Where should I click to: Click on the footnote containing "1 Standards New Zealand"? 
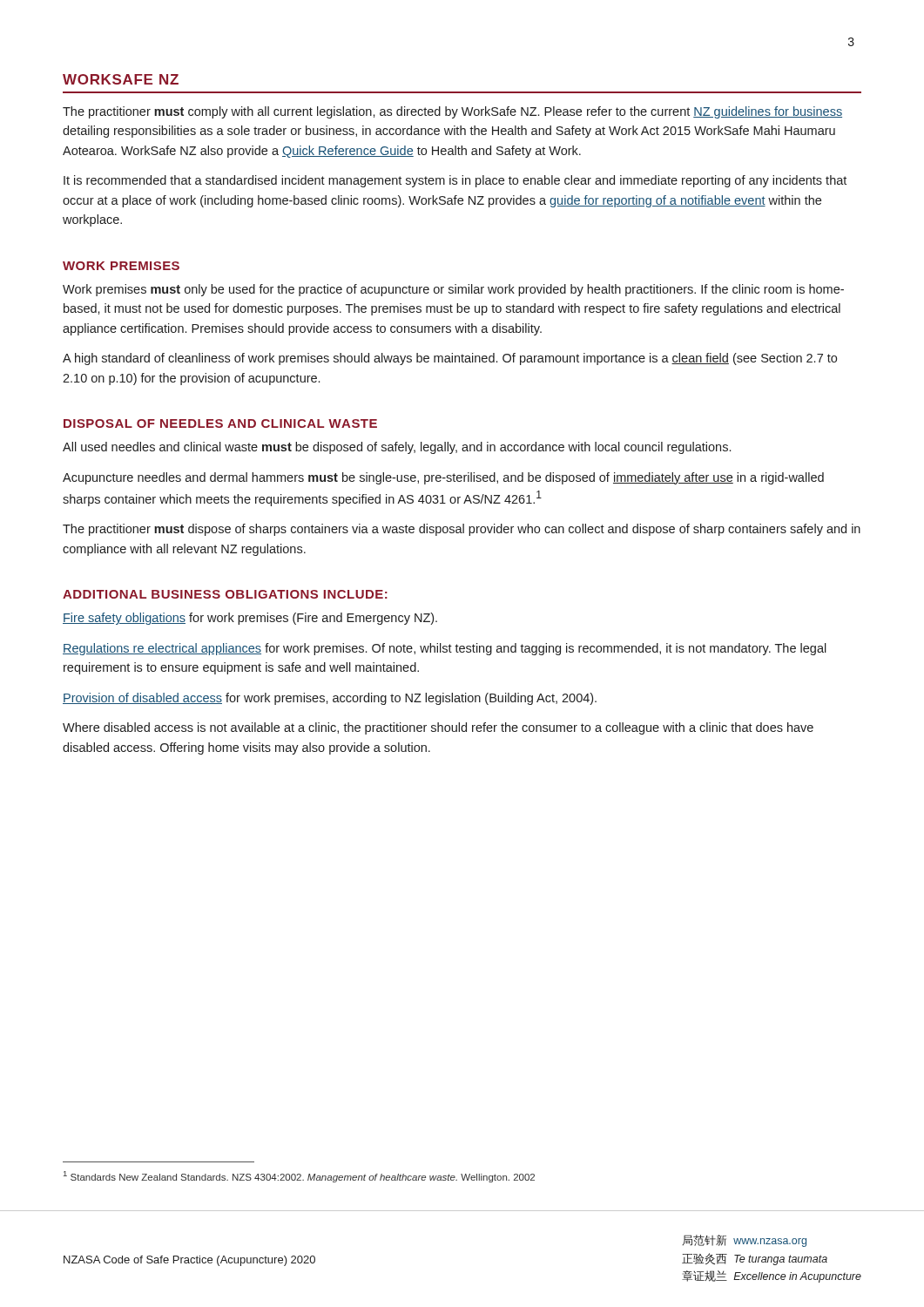coord(462,1173)
